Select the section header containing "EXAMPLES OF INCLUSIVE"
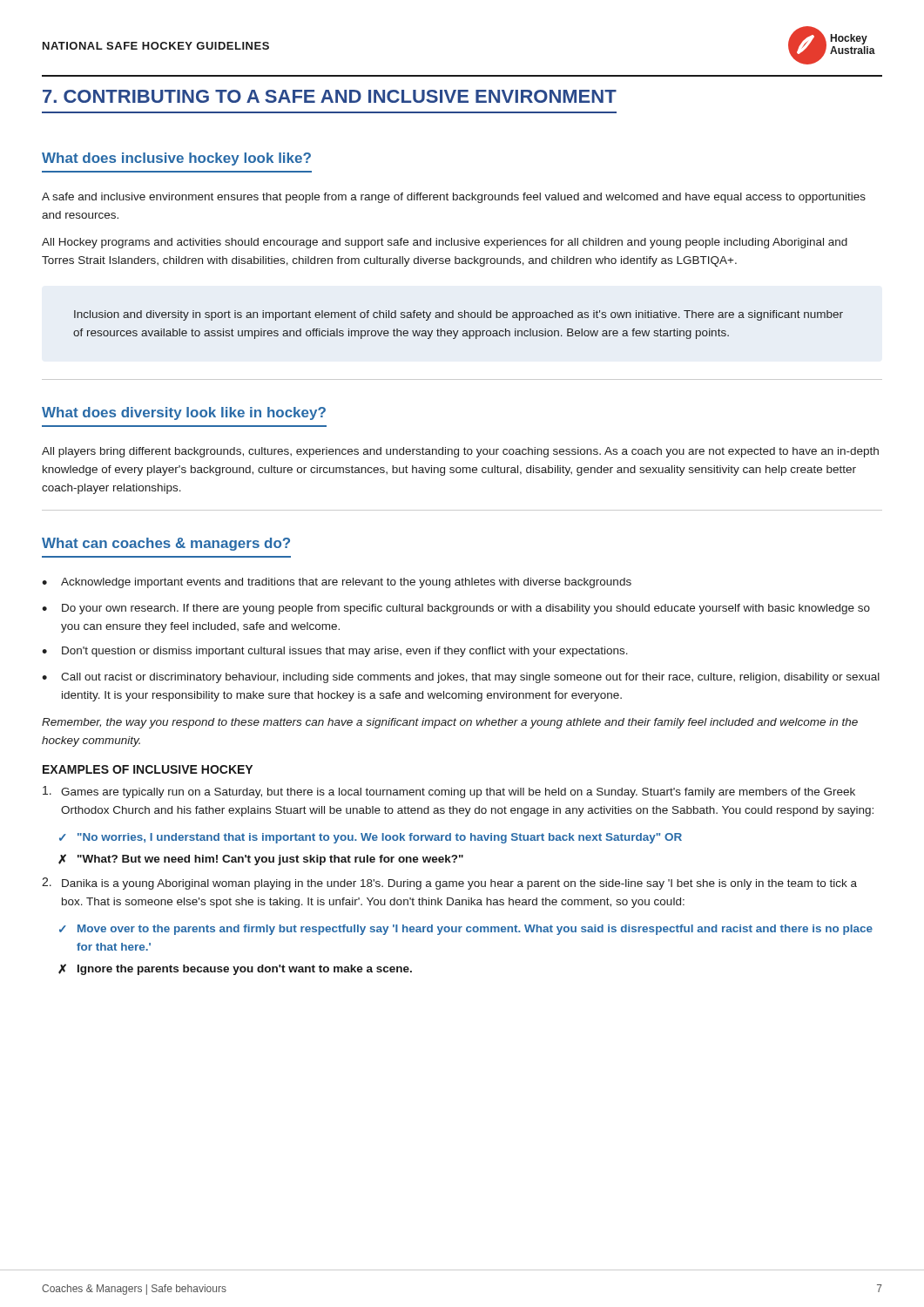Image resolution: width=924 pixels, height=1307 pixels. 147,769
